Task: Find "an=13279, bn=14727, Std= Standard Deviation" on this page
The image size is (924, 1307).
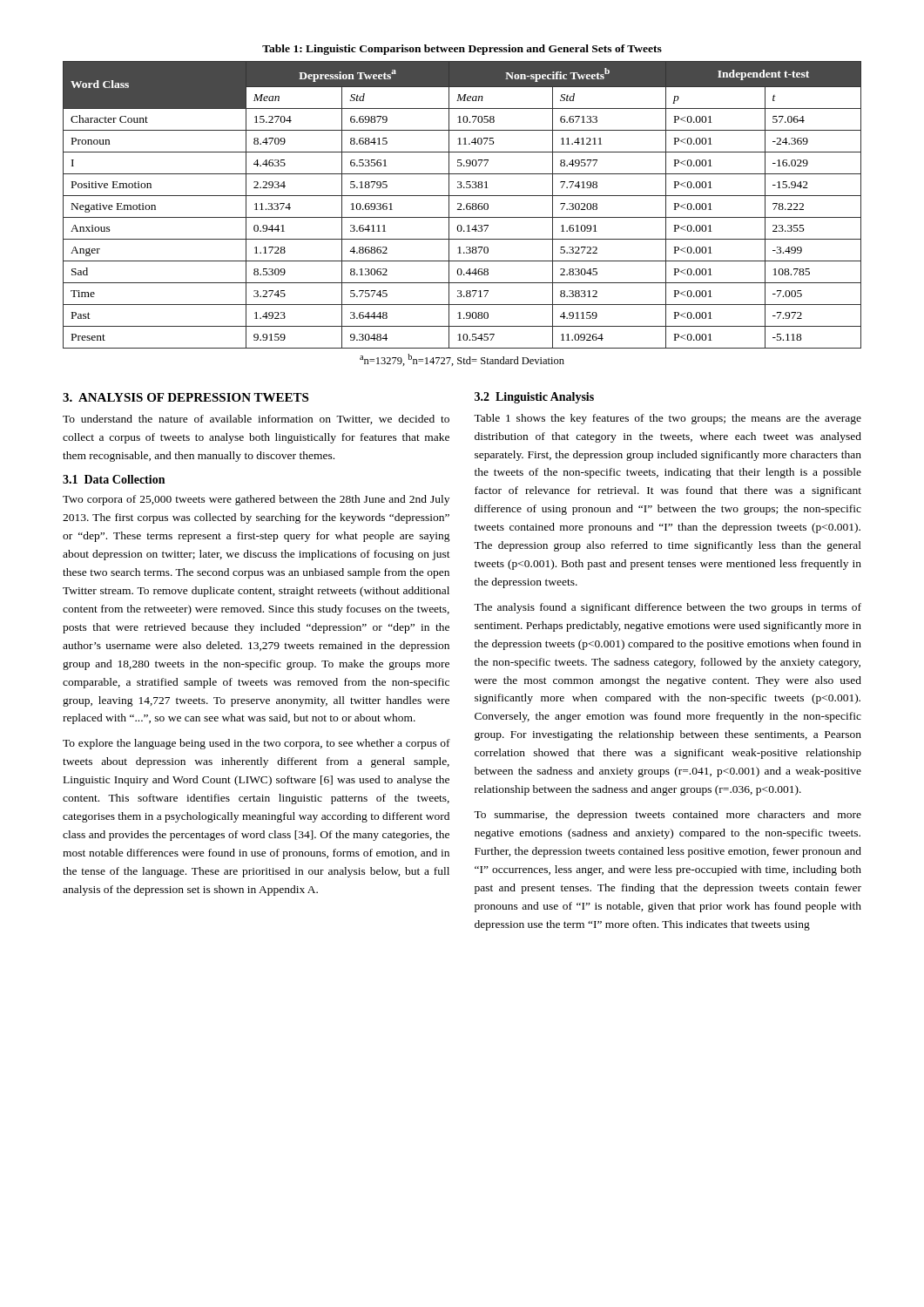Action: tap(462, 359)
